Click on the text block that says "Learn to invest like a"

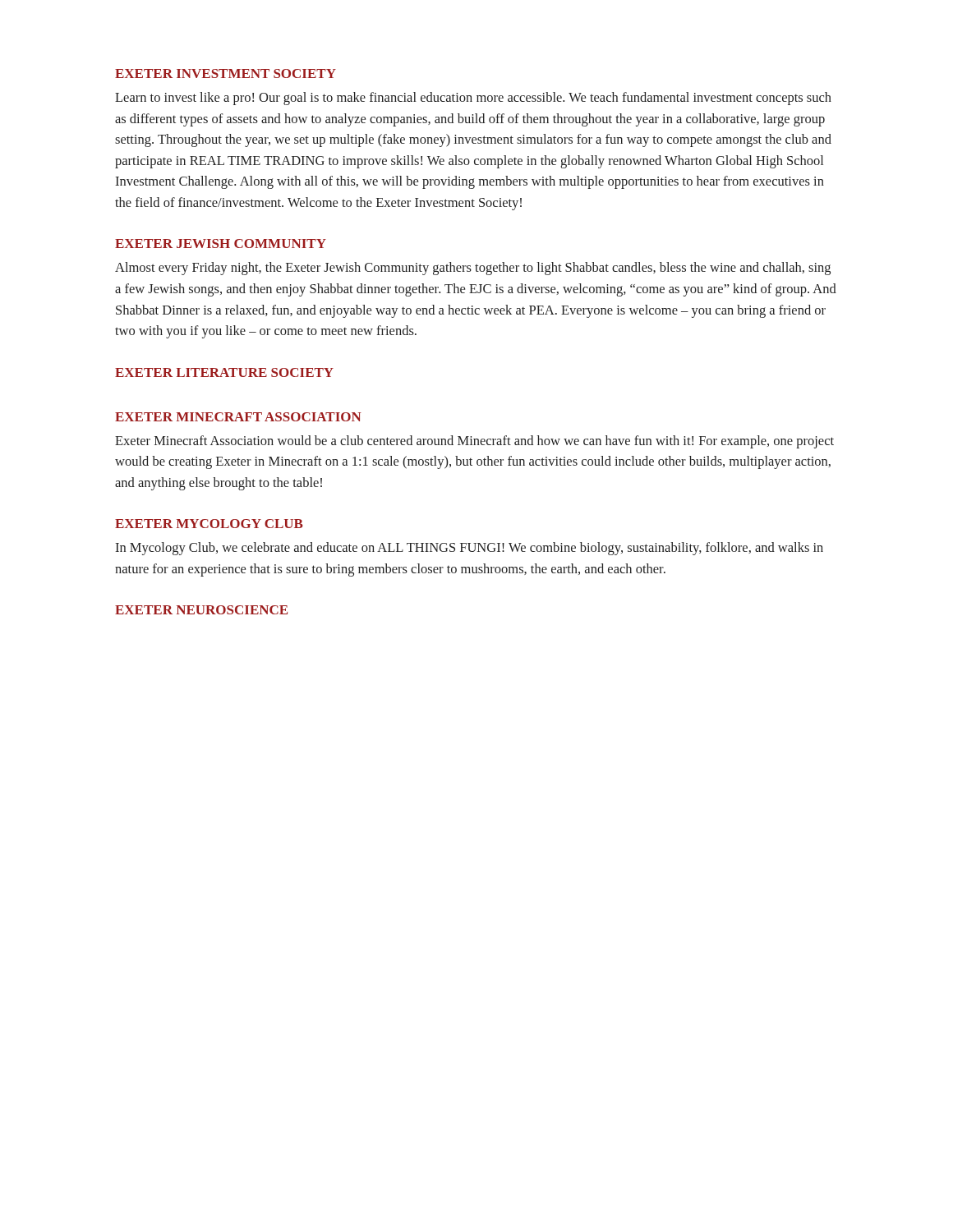coord(473,150)
